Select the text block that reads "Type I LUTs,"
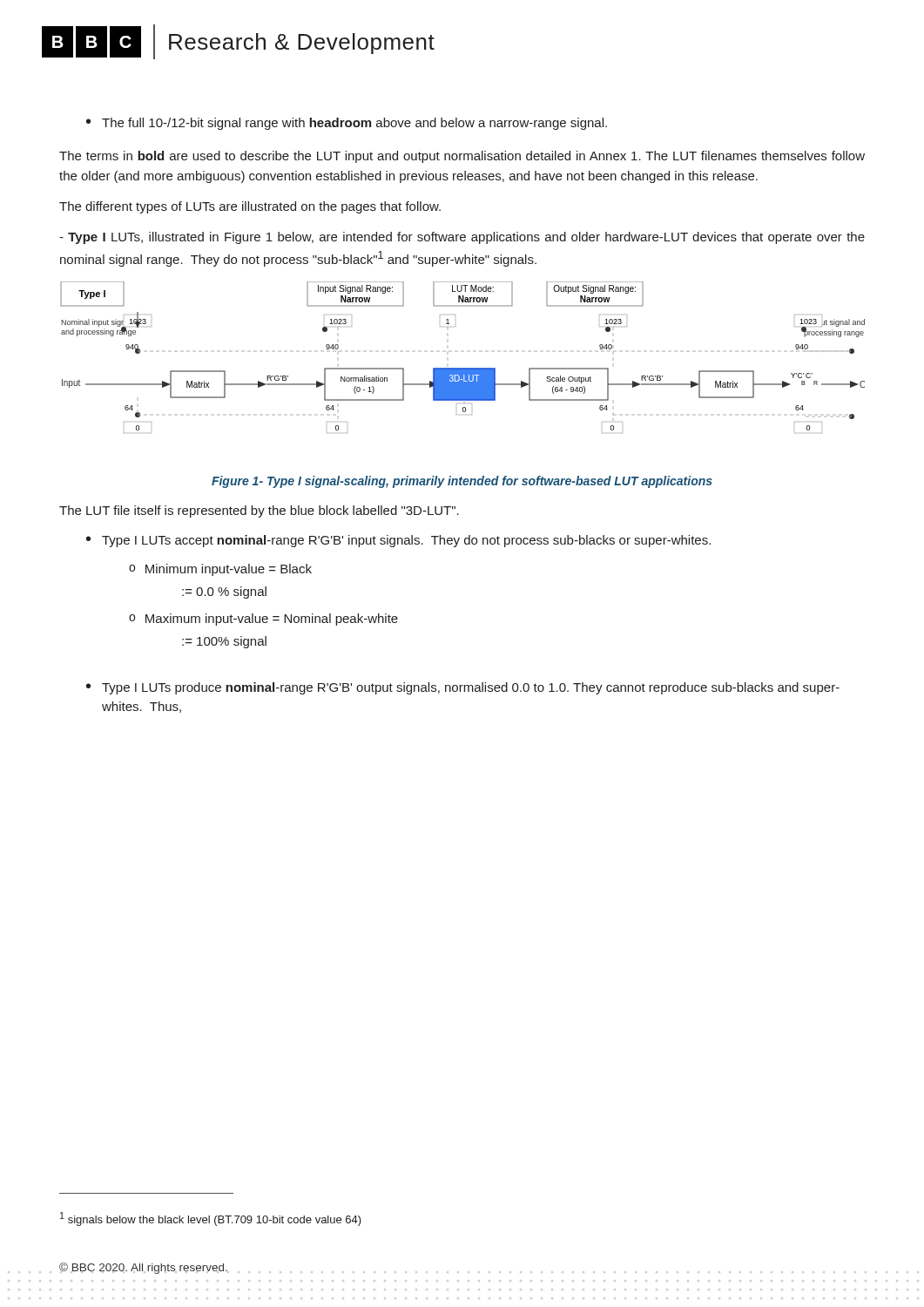 [x=462, y=248]
